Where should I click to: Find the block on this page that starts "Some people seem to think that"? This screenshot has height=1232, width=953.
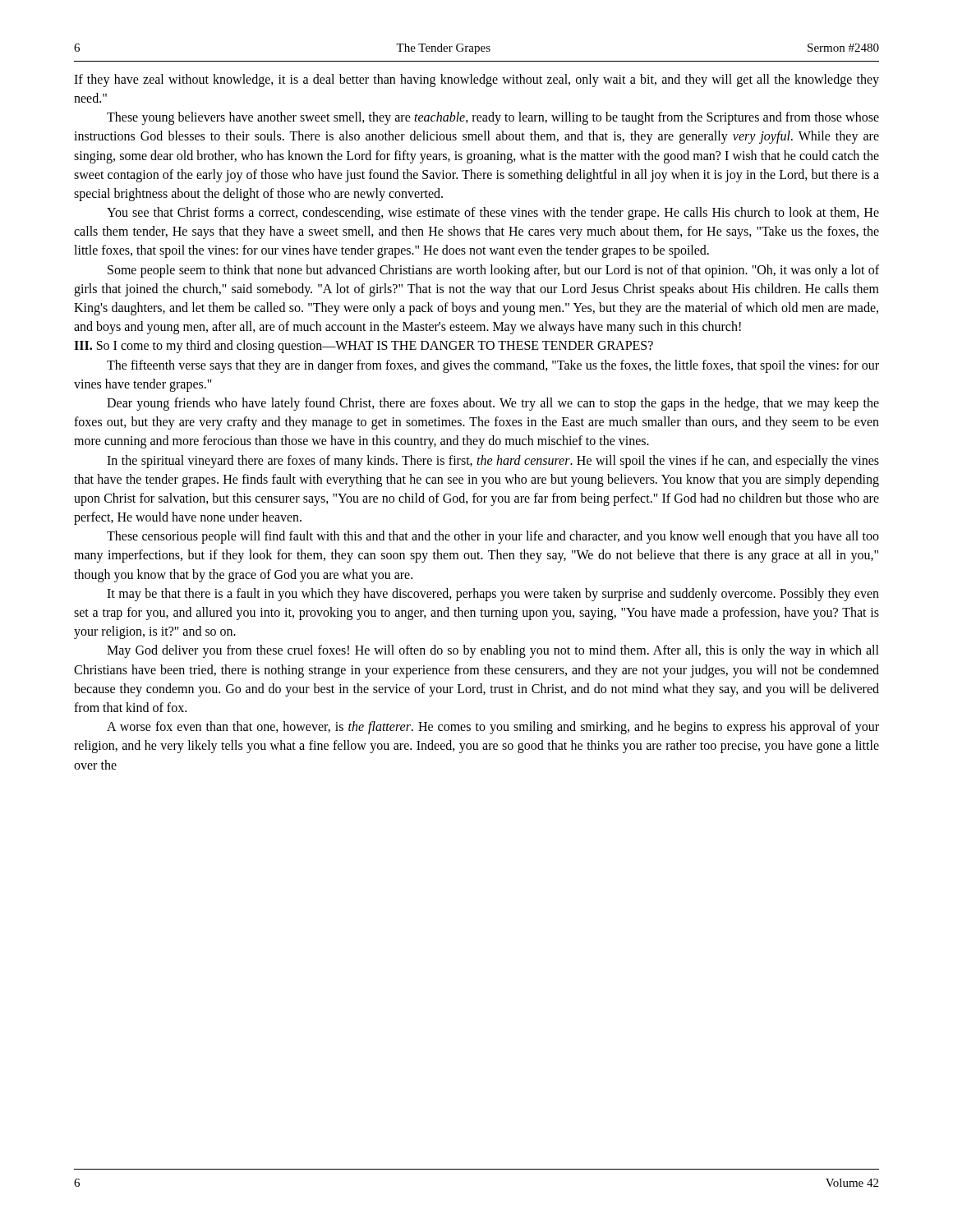tap(476, 298)
